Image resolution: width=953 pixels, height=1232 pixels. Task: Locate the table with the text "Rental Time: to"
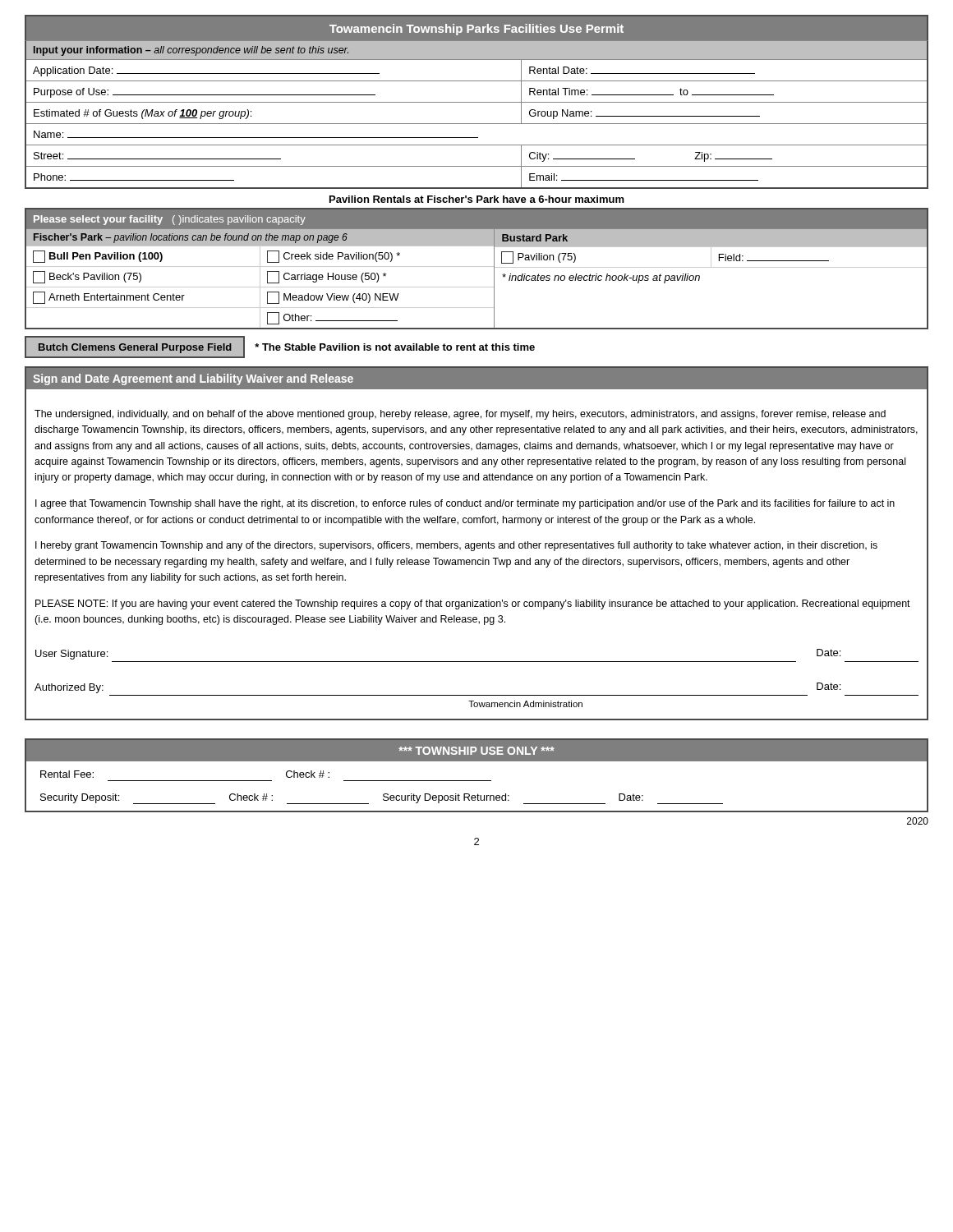[476, 124]
